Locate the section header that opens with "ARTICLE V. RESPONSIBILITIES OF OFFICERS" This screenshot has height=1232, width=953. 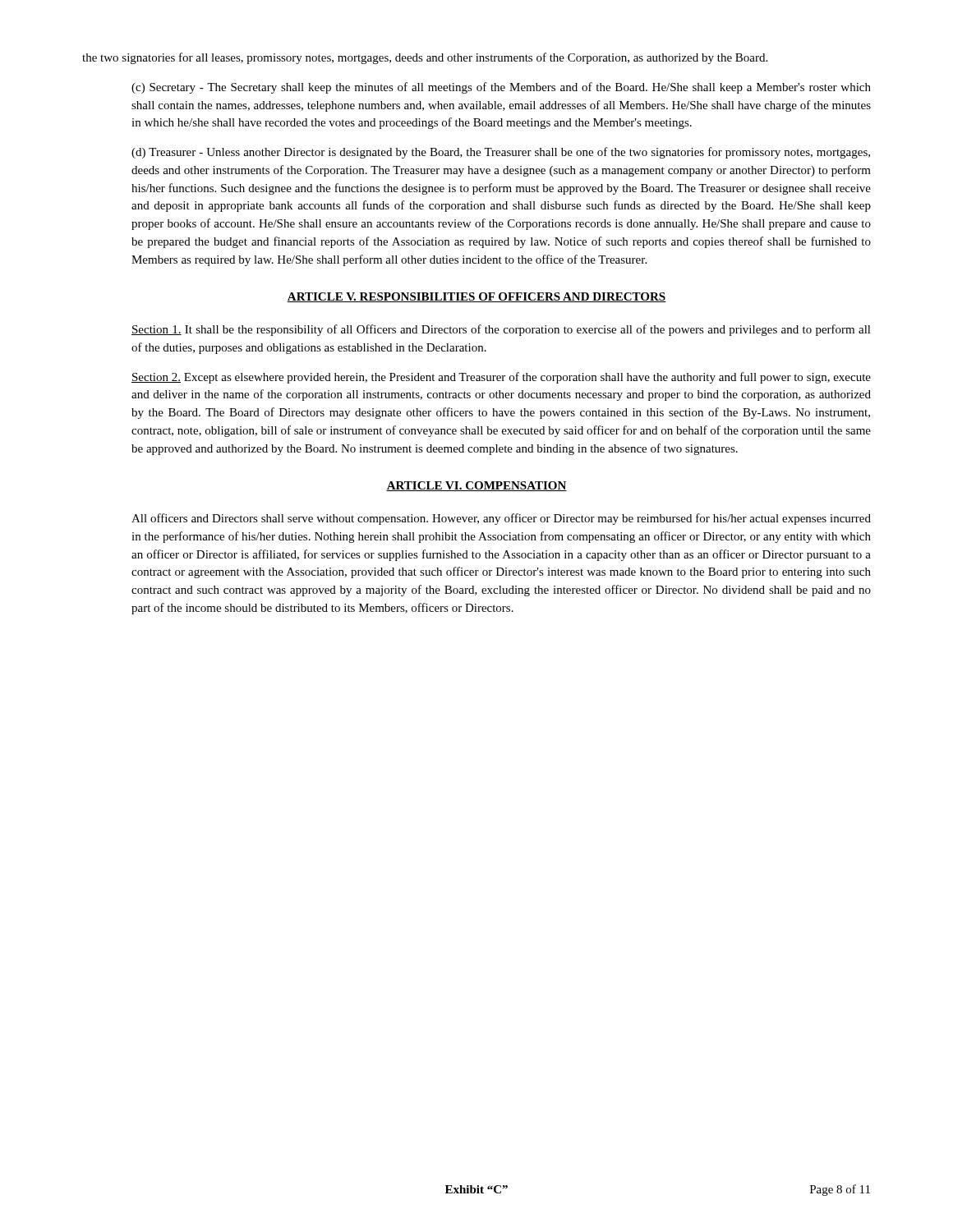coord(476,297)
